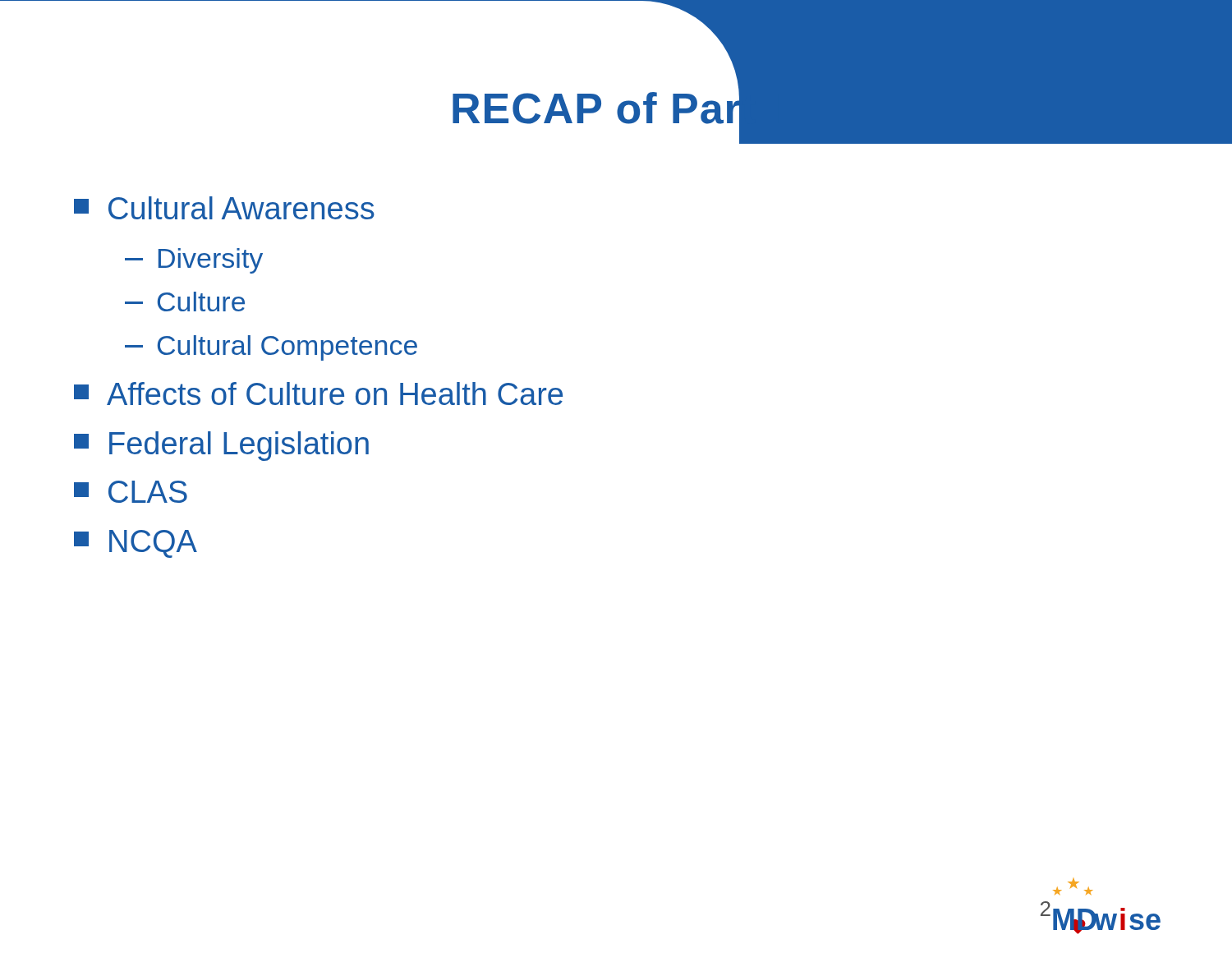Point to "RECAP of Part I"
1232x953 pixels.
pyautogui.click(x=616, y=108)
